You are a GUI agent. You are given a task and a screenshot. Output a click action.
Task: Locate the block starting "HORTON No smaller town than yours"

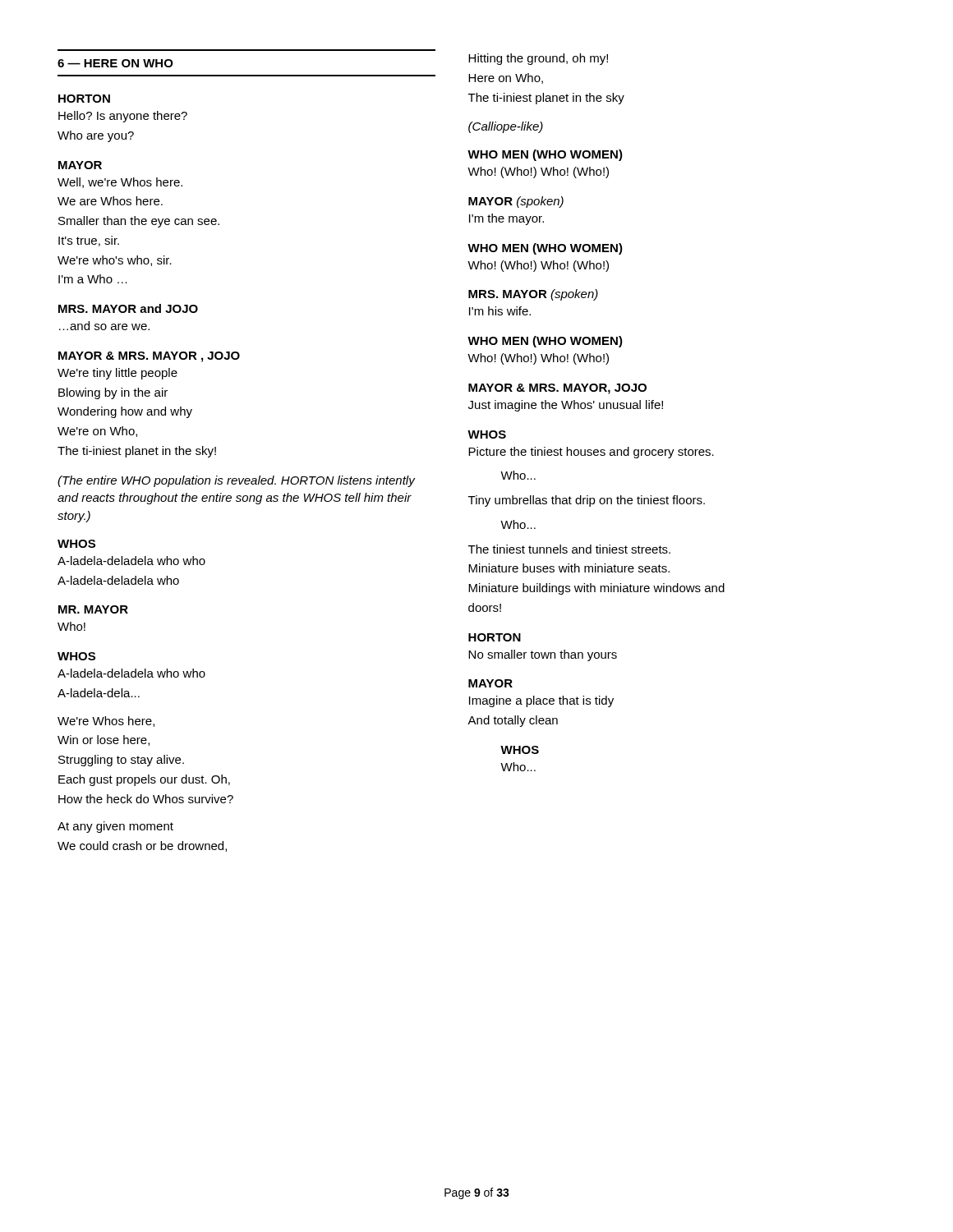click(495, 637)
